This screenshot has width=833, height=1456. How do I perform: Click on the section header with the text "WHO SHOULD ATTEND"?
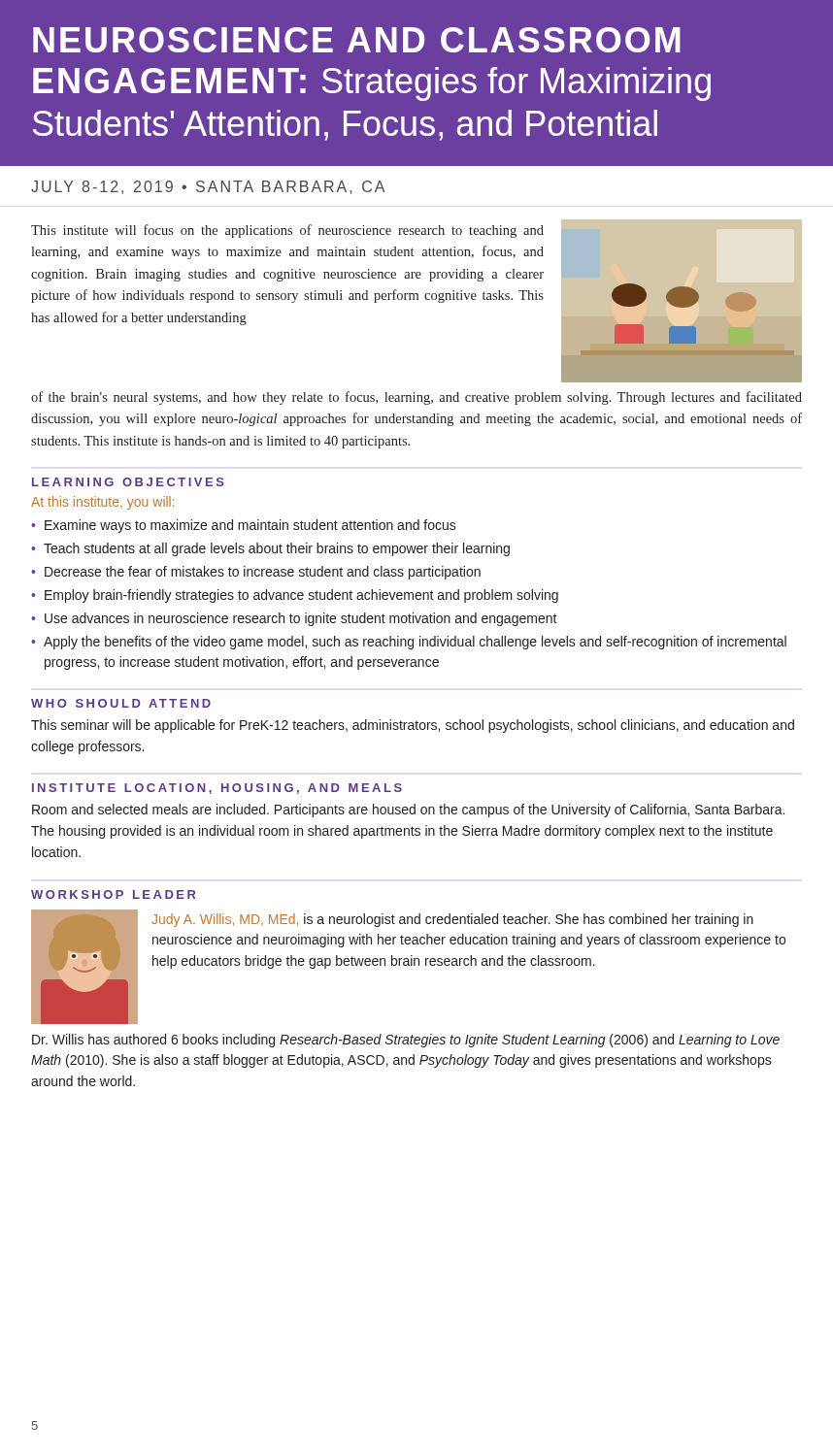pyautogui.click(x=122, y=703)
